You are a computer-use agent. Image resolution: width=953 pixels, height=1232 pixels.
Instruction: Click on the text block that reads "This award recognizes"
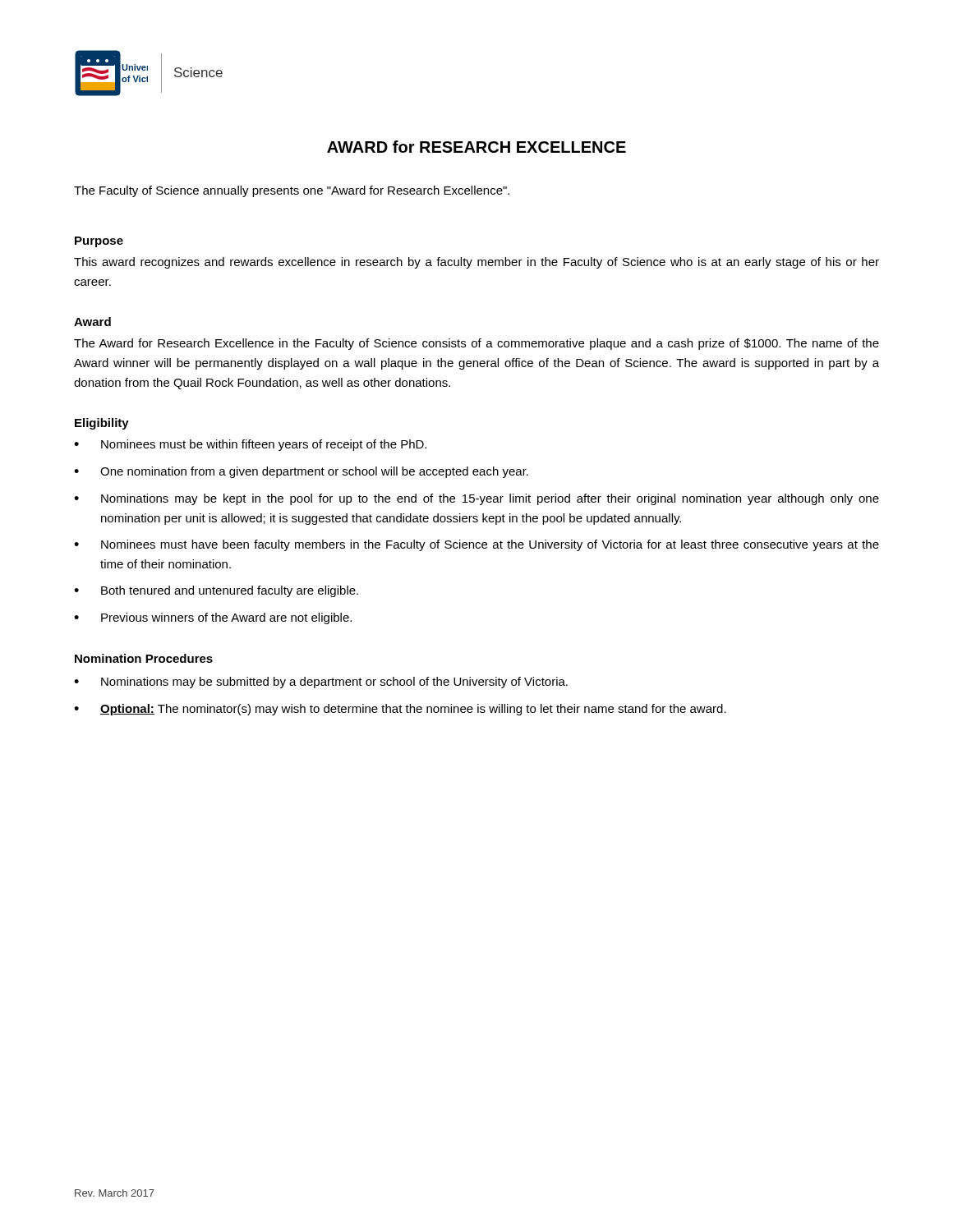[476, 271]
